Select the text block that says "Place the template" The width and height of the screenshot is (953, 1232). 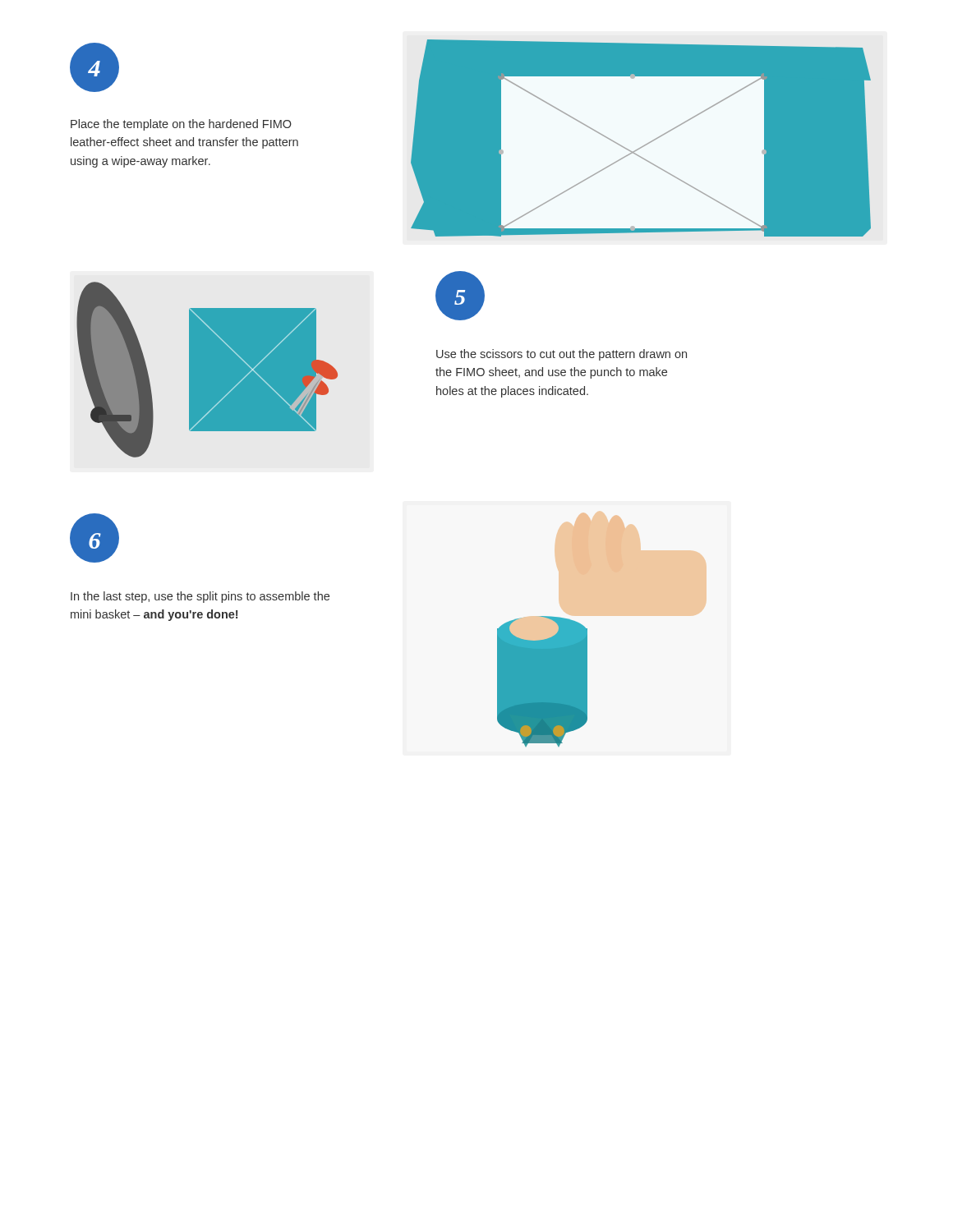[184, 142]
